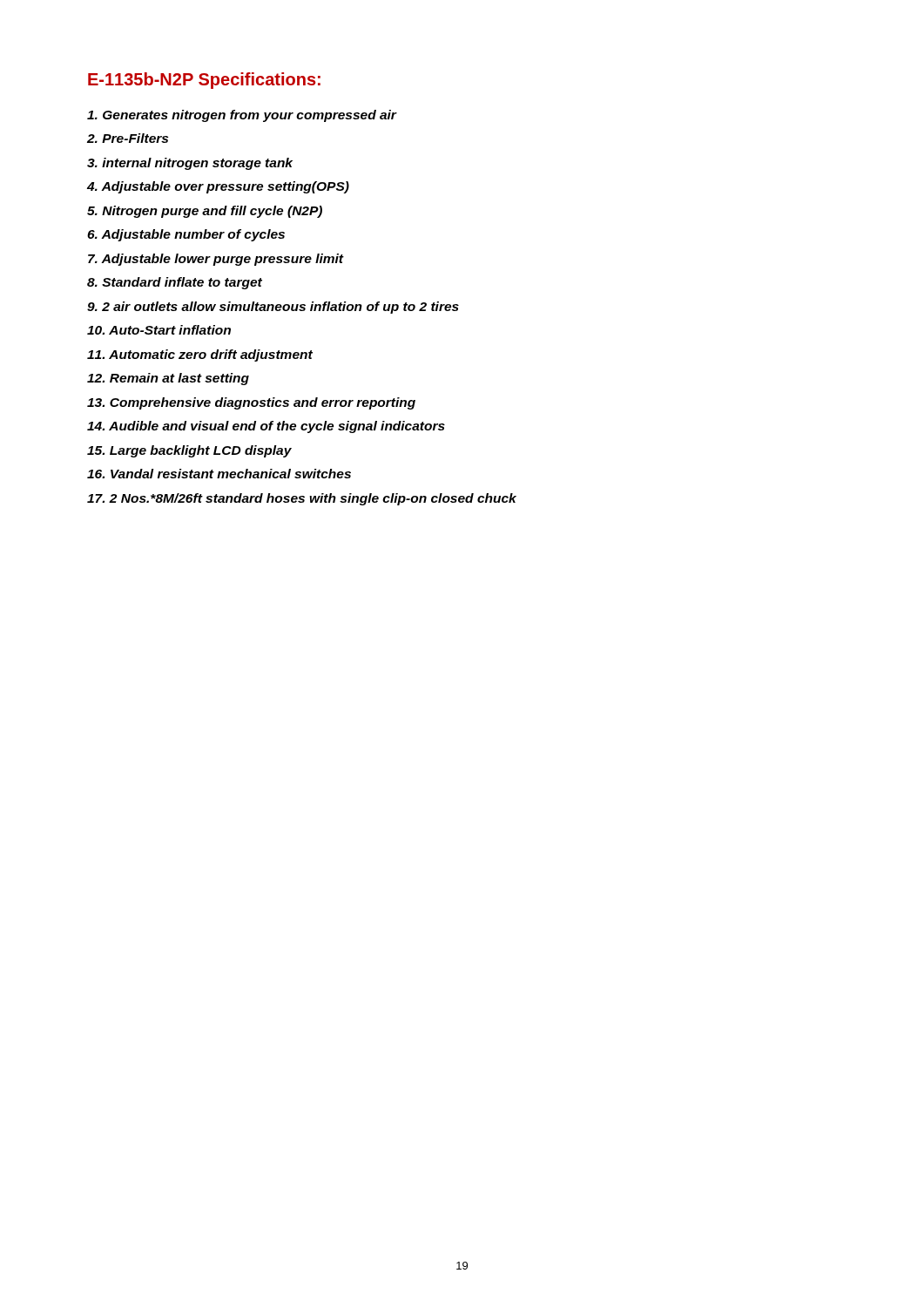The image size is (924, 1307).
Task: Point to "11. Automatic zero drift adjustment"
Action: coord(200,354)
